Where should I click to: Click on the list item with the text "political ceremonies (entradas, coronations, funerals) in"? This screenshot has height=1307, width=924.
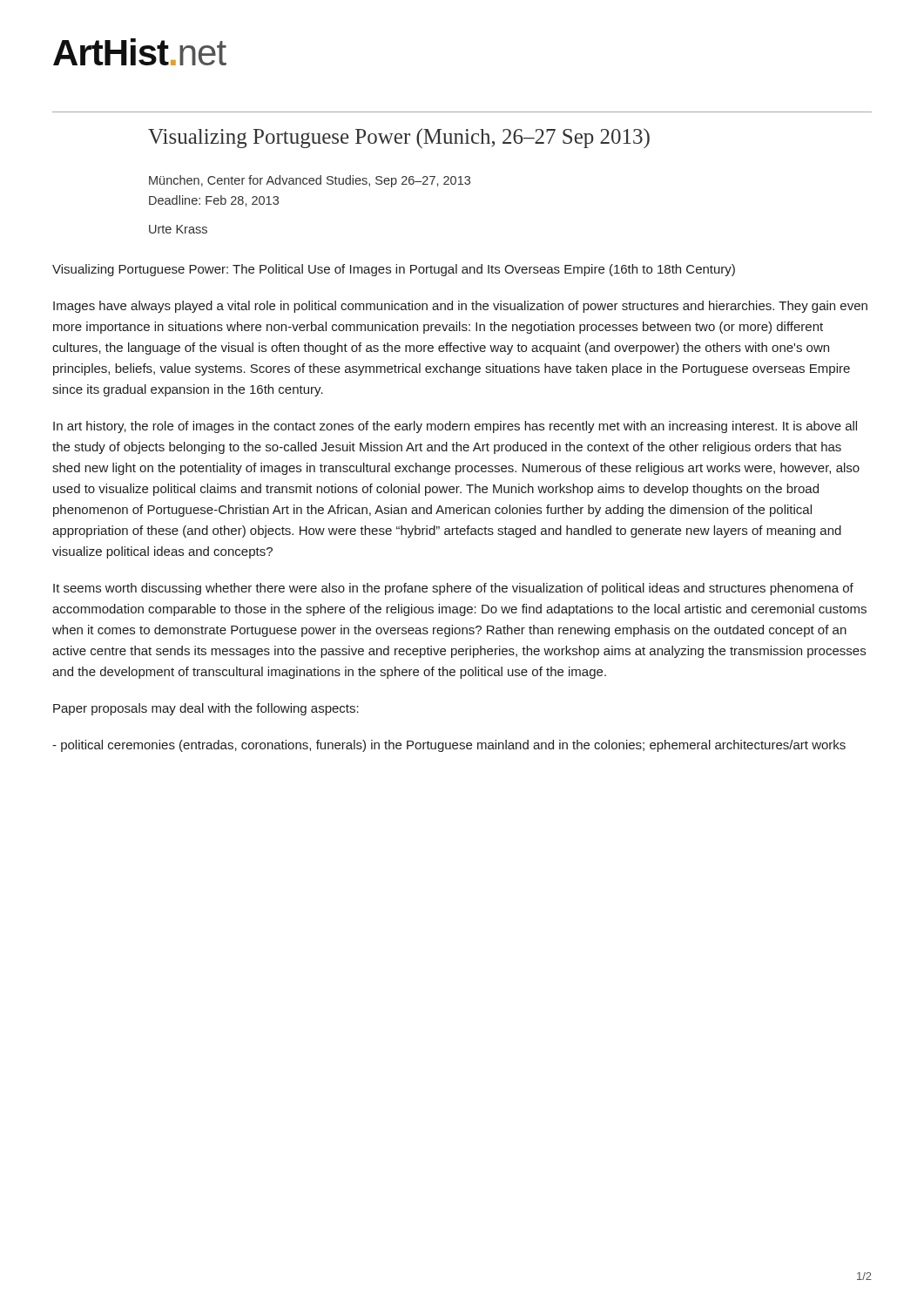point(449,745)
